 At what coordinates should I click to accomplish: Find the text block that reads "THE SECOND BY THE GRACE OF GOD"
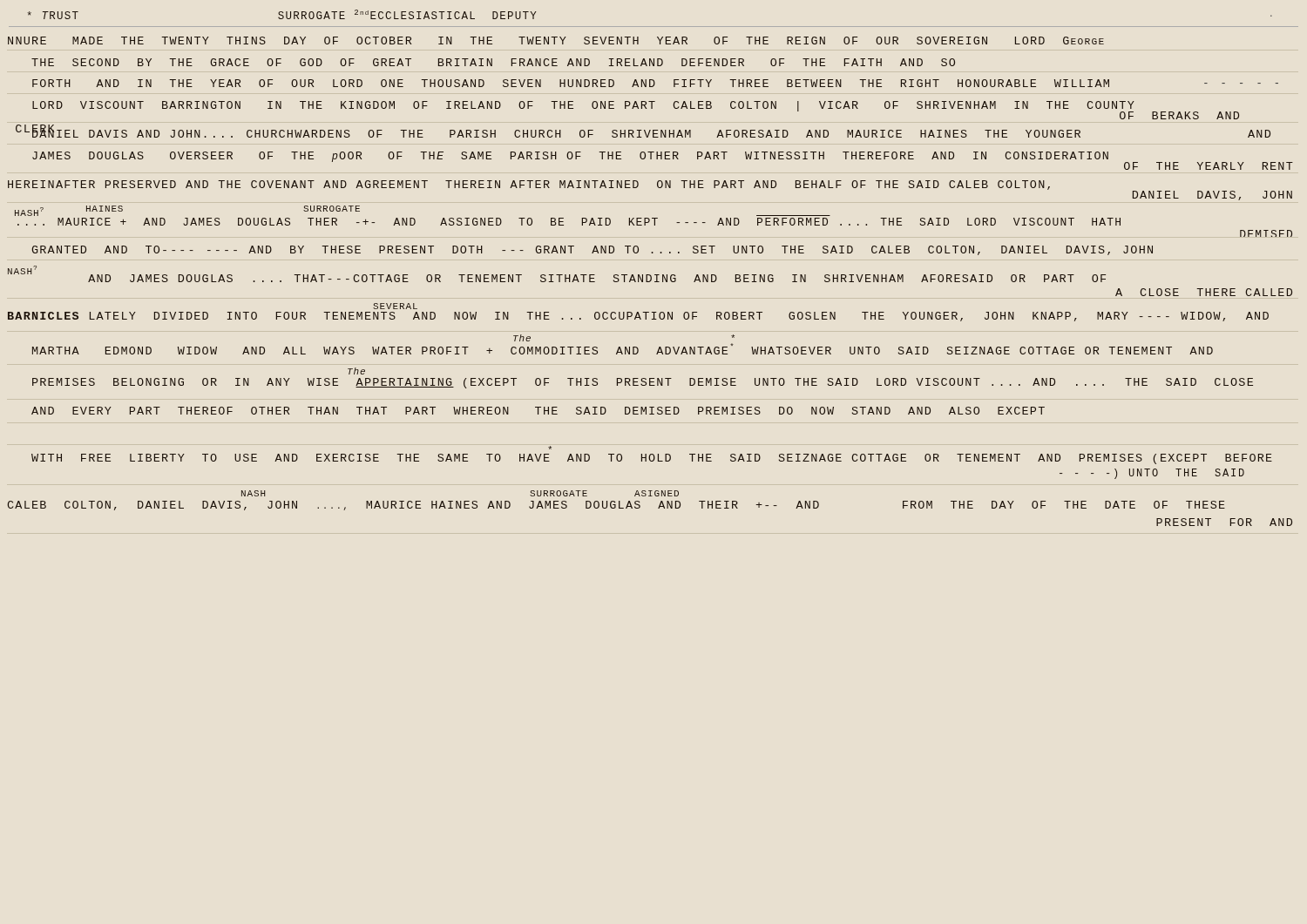[482, 63]
